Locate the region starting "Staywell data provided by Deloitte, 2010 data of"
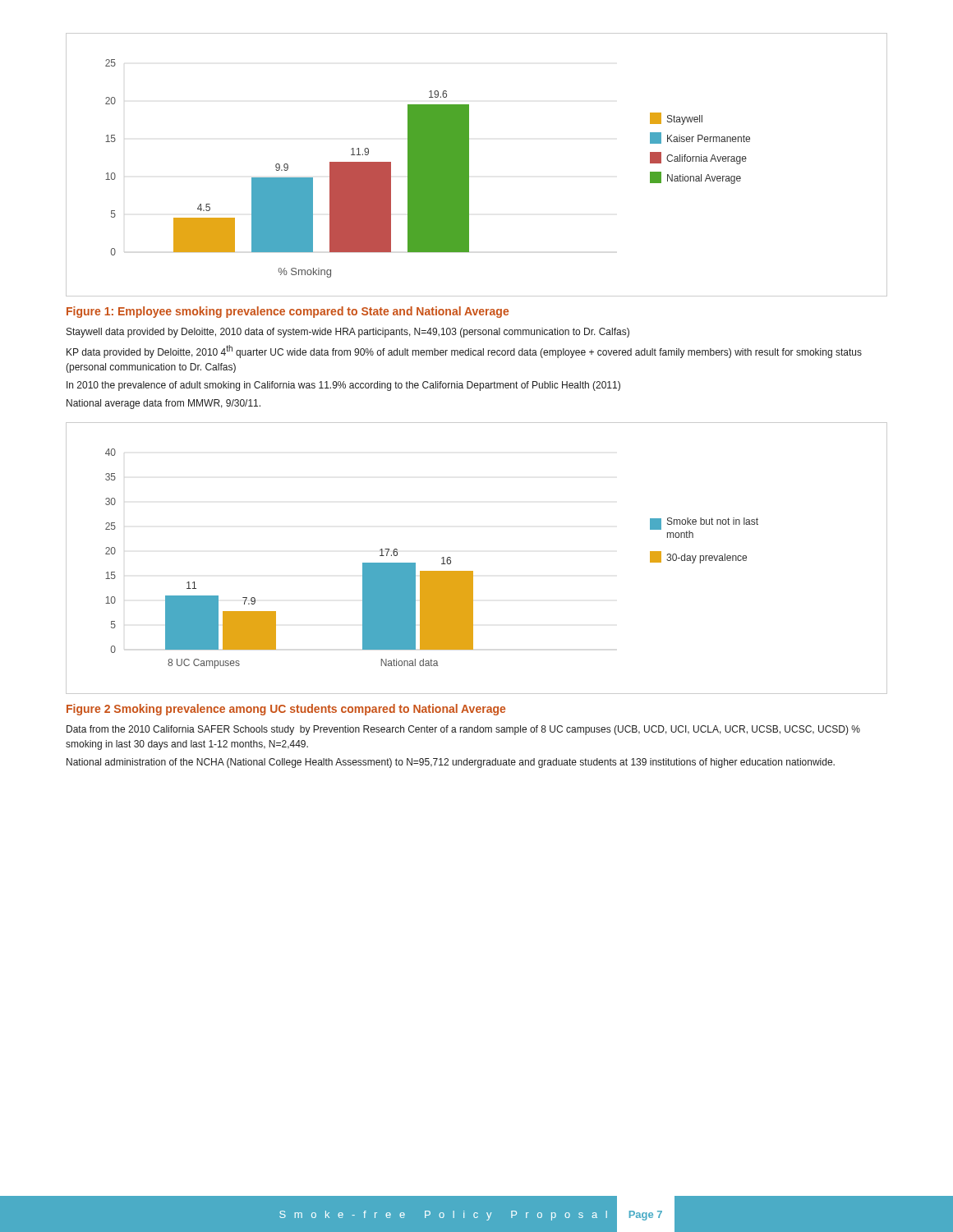 pyautogui.click(x=348, y=332)
